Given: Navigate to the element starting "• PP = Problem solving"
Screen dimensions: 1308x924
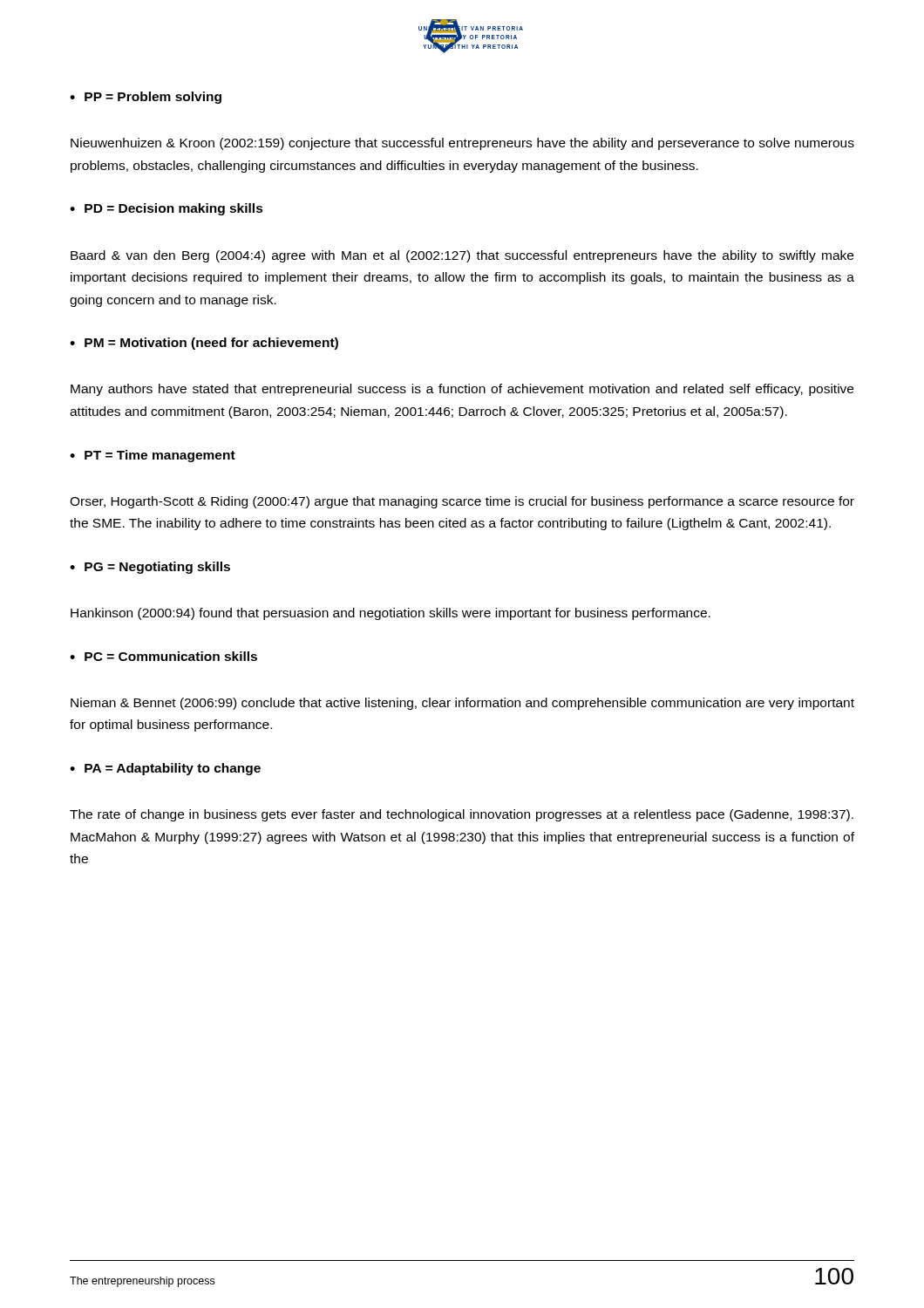Looking at the screenshot, I should coord(146,98).
